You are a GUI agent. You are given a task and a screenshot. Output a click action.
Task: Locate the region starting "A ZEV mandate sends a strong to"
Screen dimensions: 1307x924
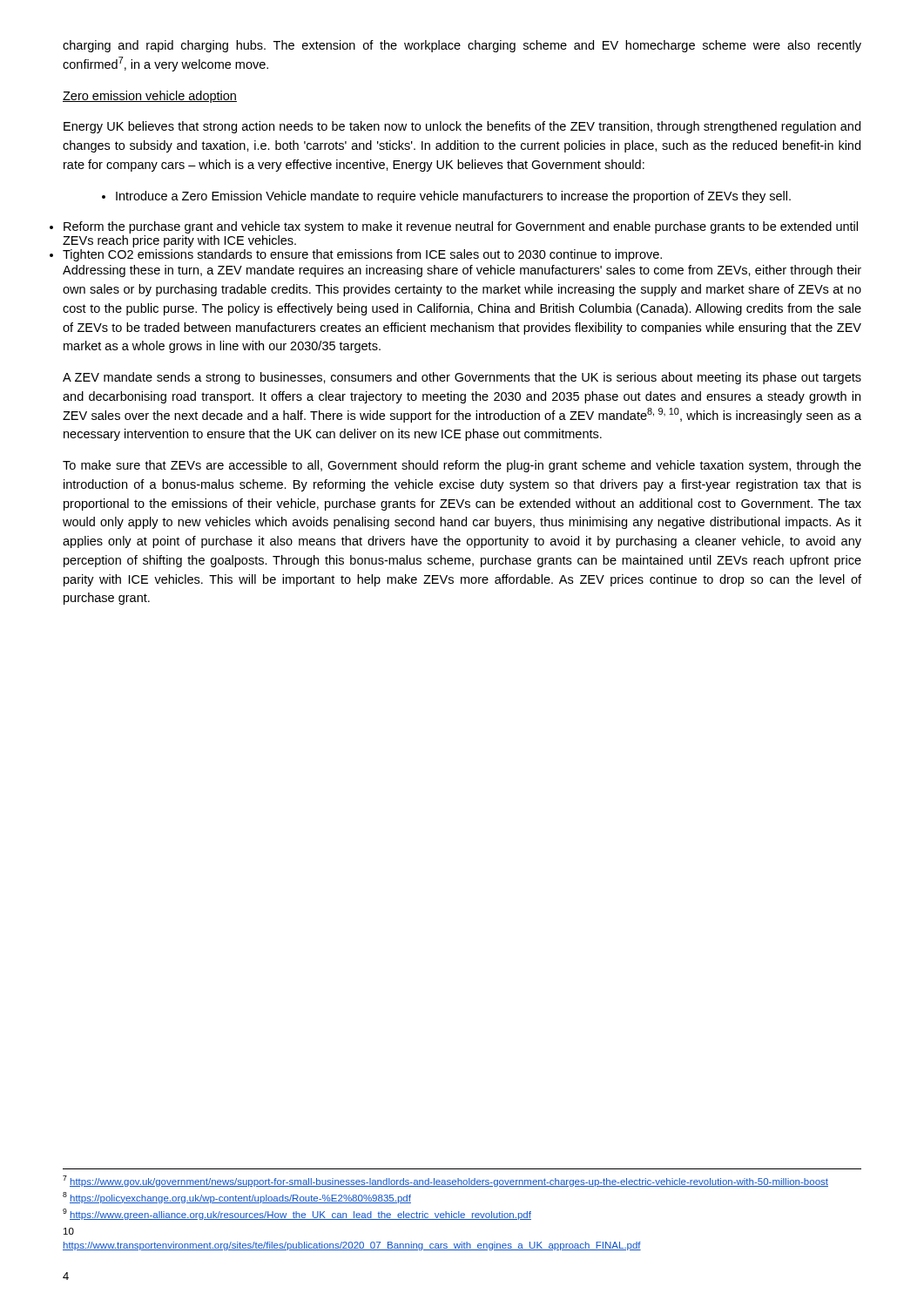[x=462, y=406]
